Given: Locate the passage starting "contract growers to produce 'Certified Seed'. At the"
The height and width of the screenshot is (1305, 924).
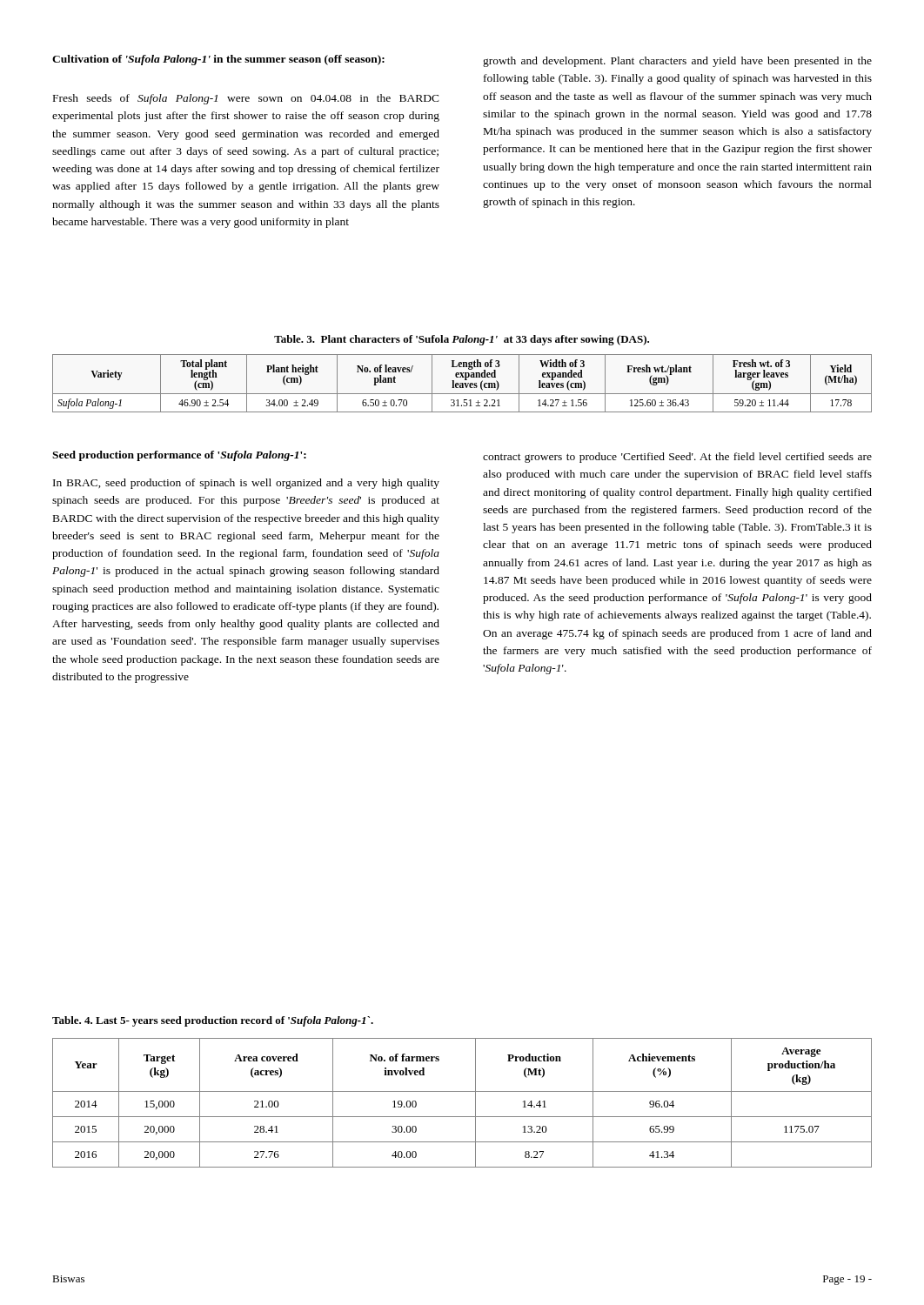Looking at the screenshot, I should [677, 563].
